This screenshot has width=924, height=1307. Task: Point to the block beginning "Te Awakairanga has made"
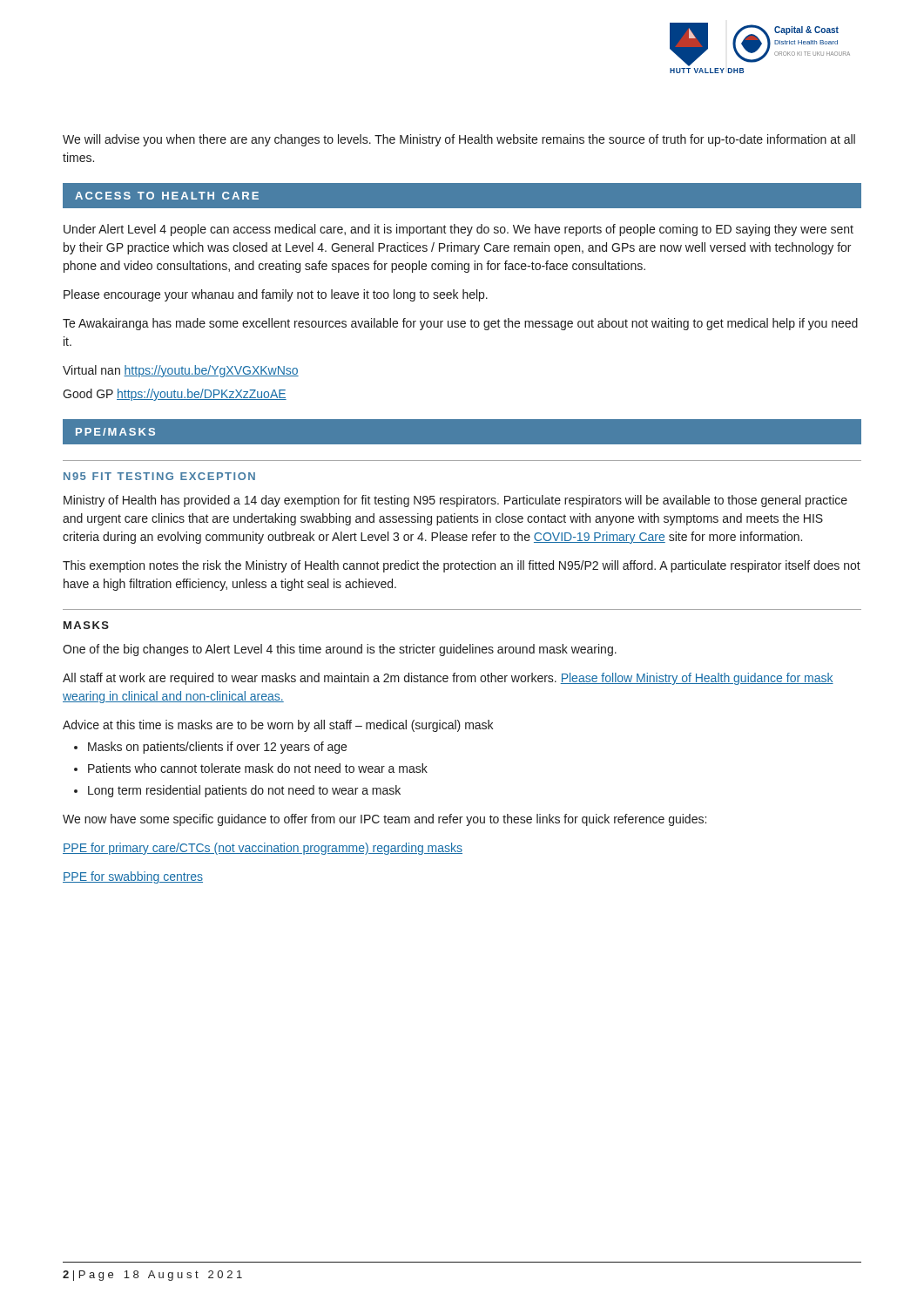coord(462,333)
